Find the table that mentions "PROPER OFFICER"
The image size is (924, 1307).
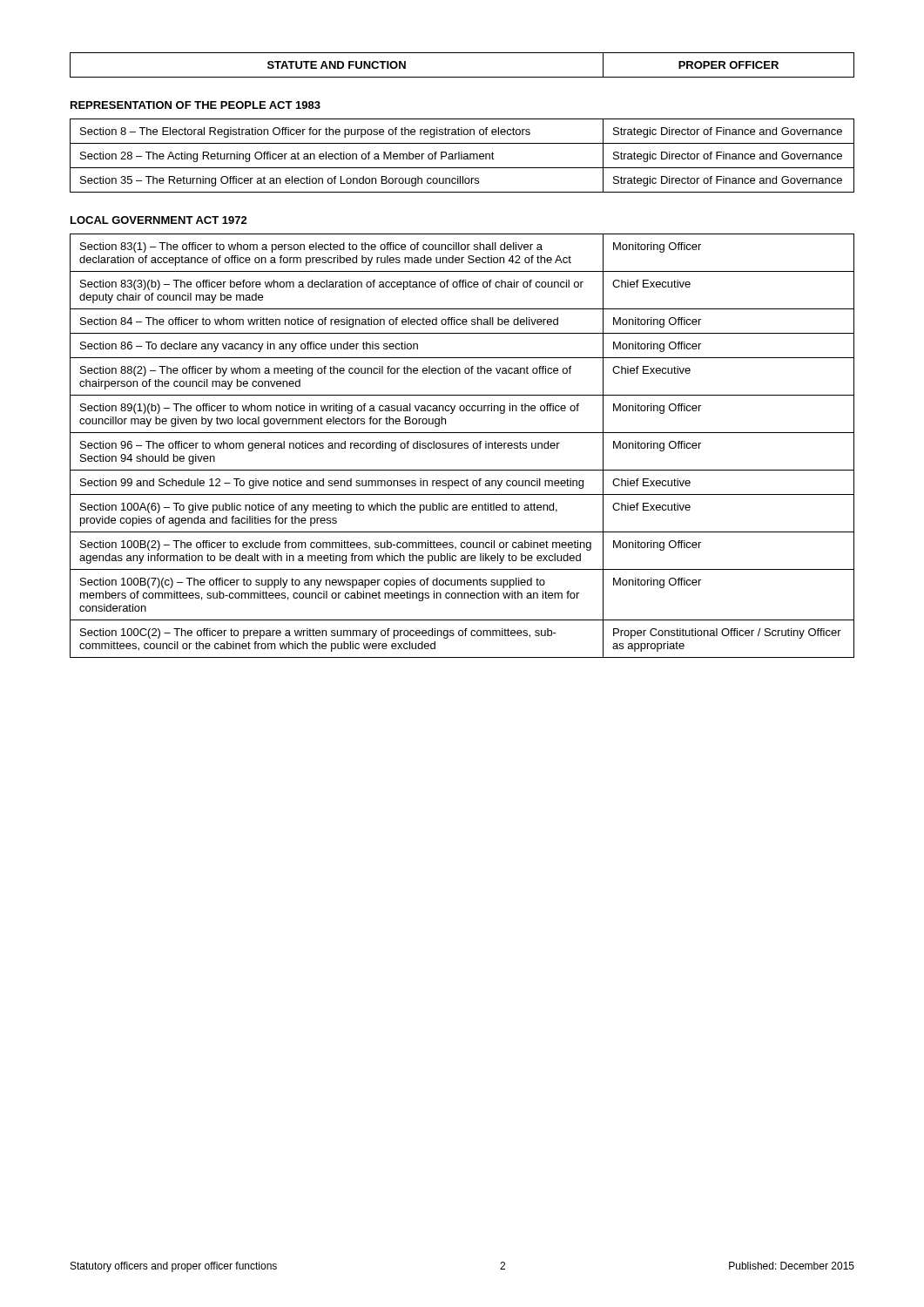coord(462,65)
